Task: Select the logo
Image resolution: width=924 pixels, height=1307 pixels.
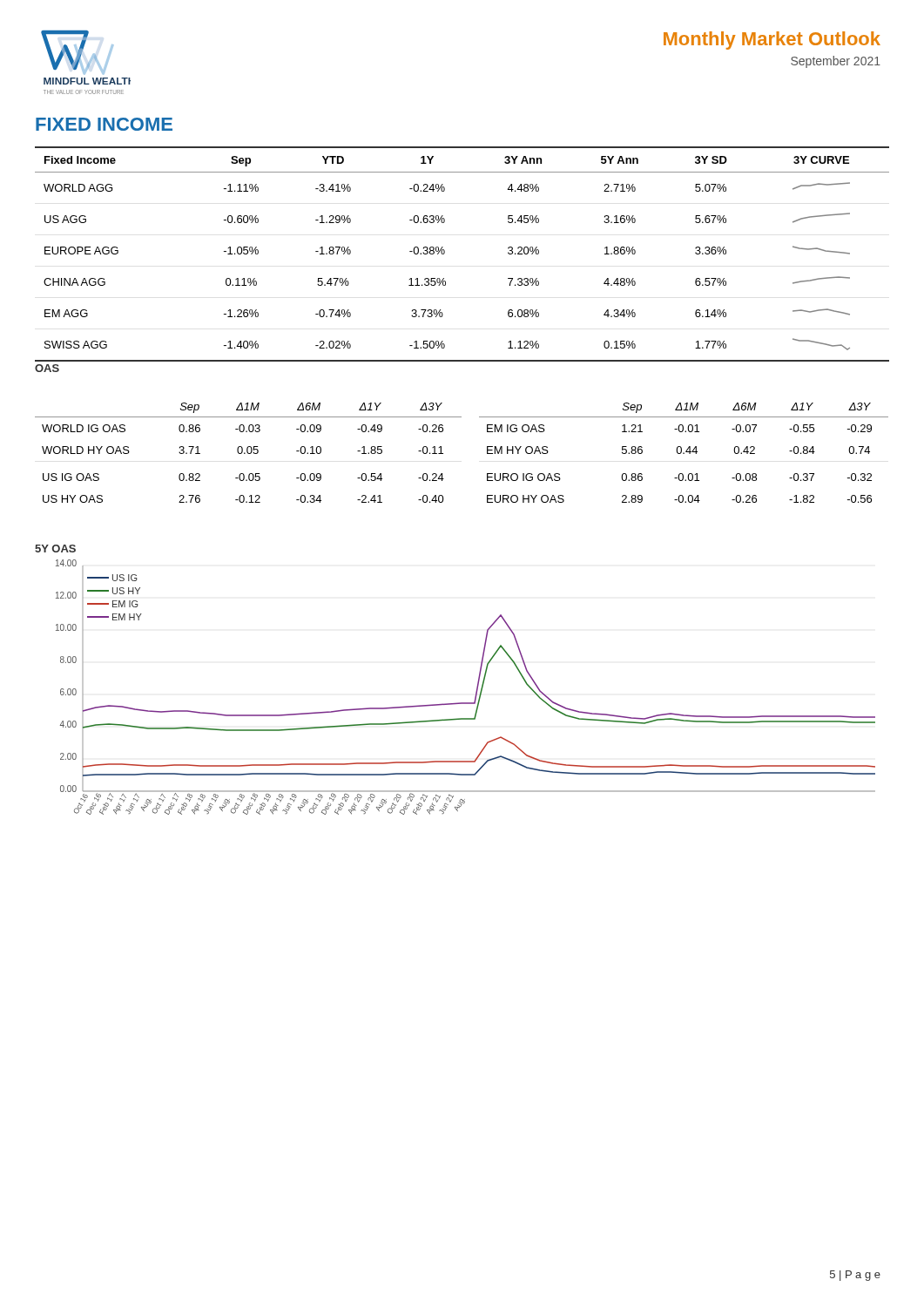Action: pos(83,61)
